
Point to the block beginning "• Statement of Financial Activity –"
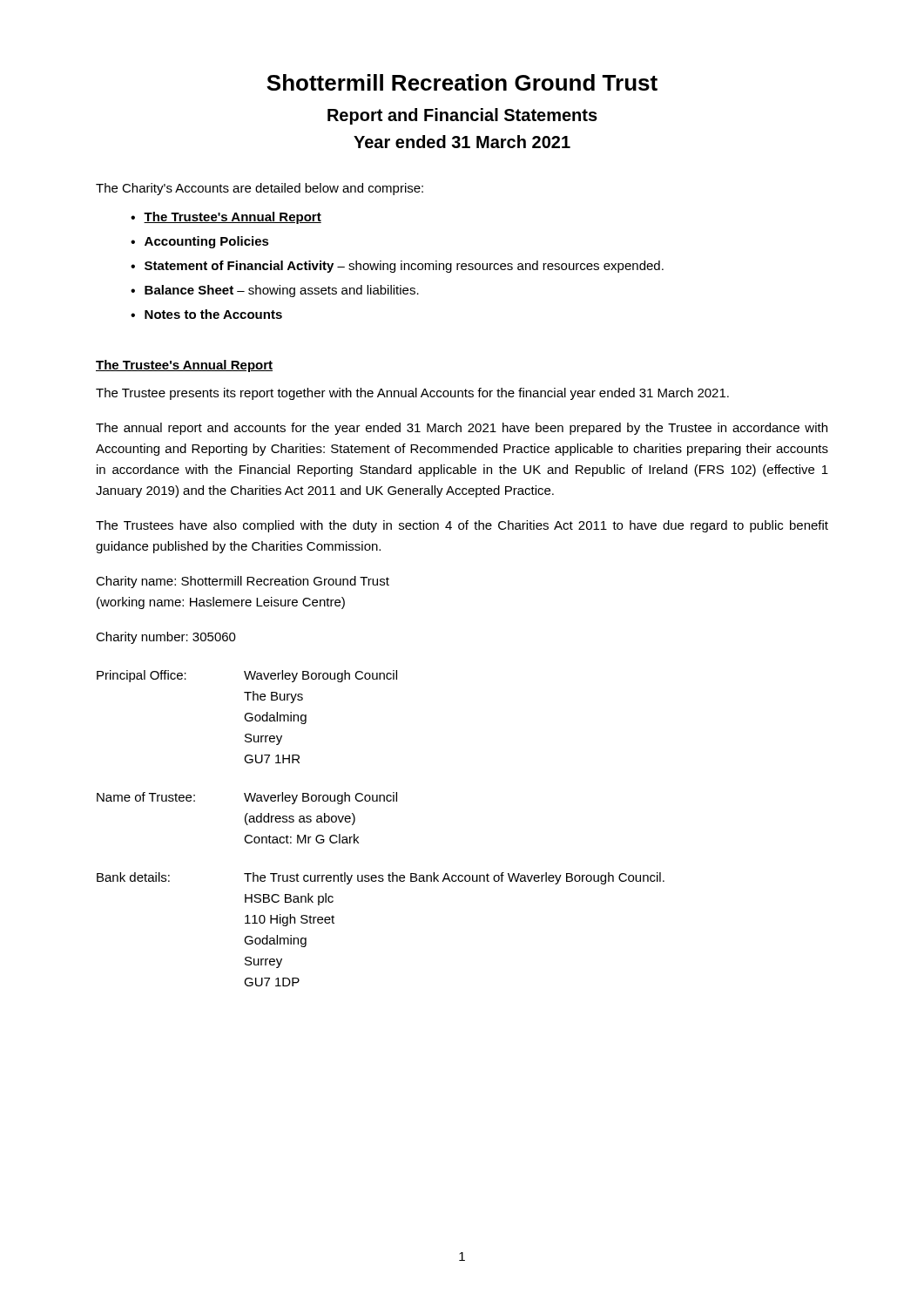pyautogui.click(x=398, y=266)
